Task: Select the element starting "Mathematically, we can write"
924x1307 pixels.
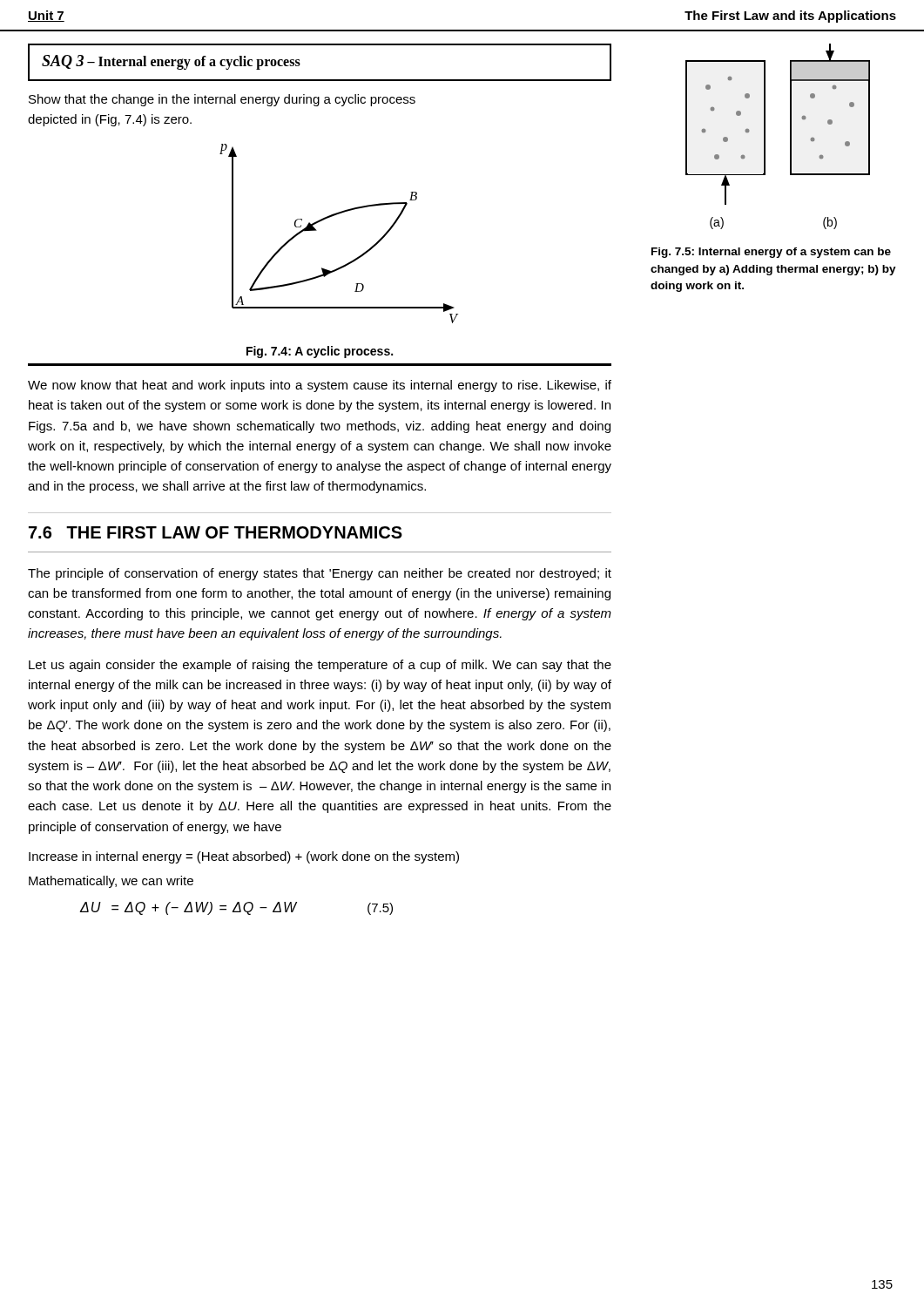Action: coord(111,881)
